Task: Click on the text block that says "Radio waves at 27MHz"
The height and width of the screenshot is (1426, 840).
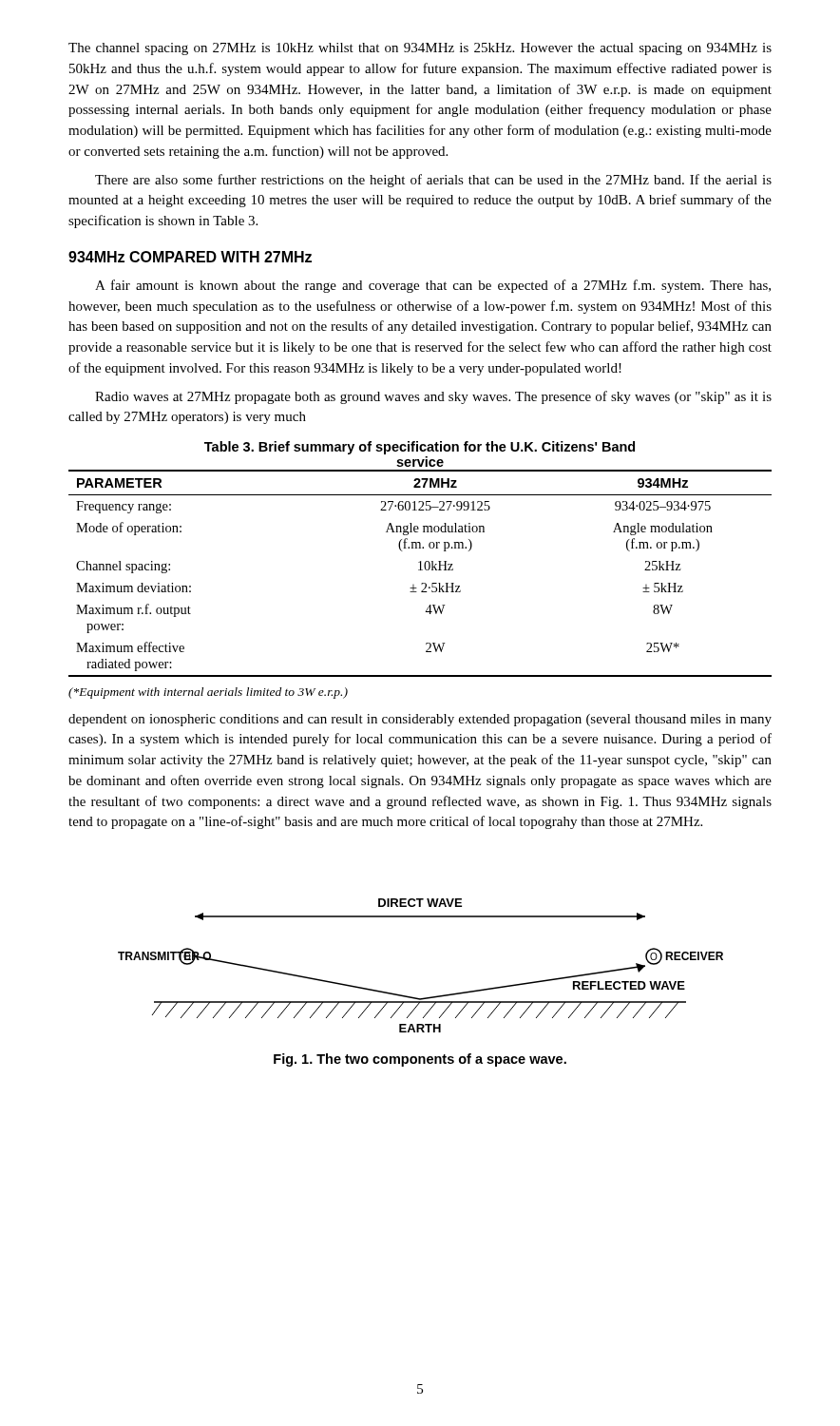Action: pos(420,407)
